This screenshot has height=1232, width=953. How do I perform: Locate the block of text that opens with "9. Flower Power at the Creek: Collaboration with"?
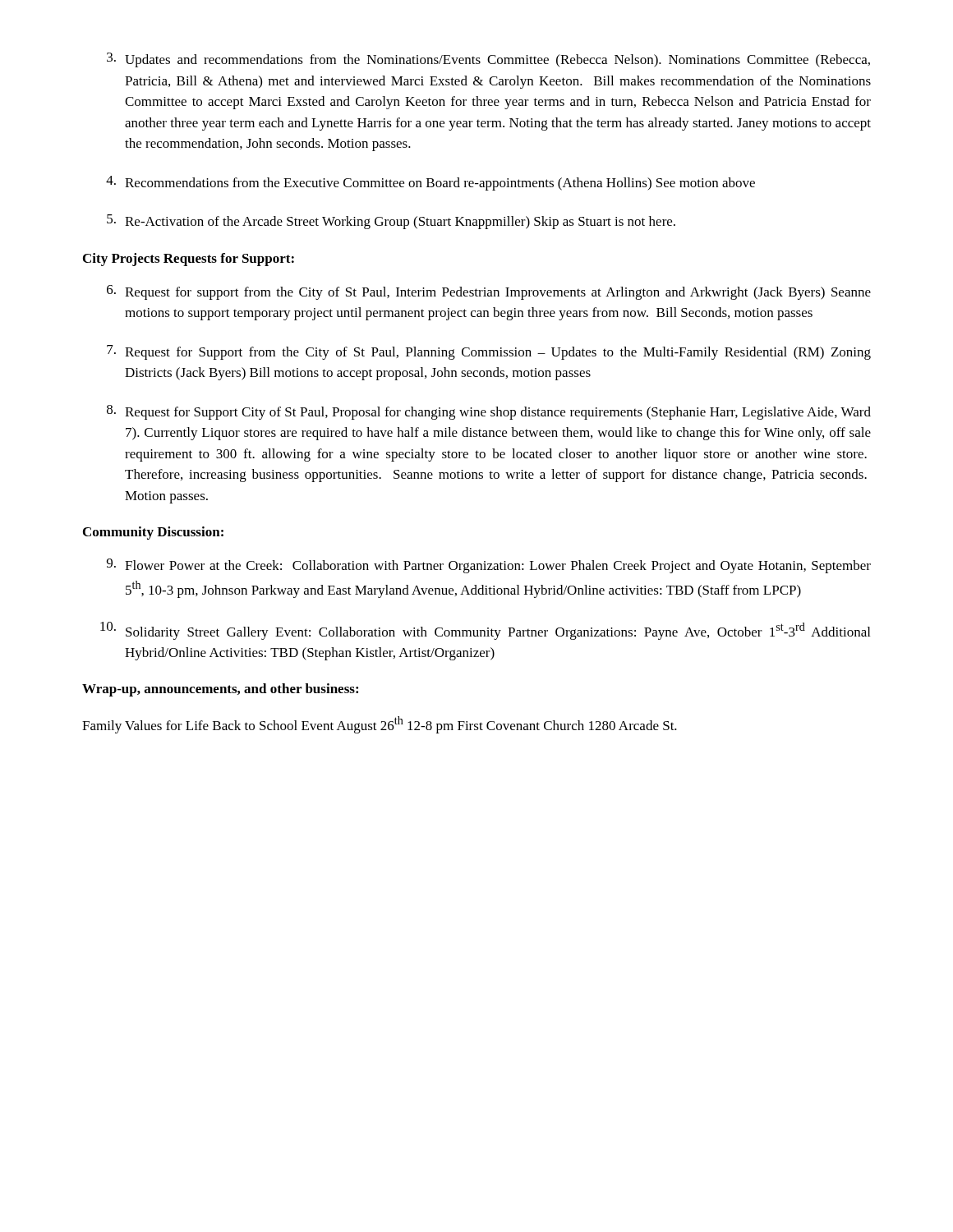tap(476, 578)
